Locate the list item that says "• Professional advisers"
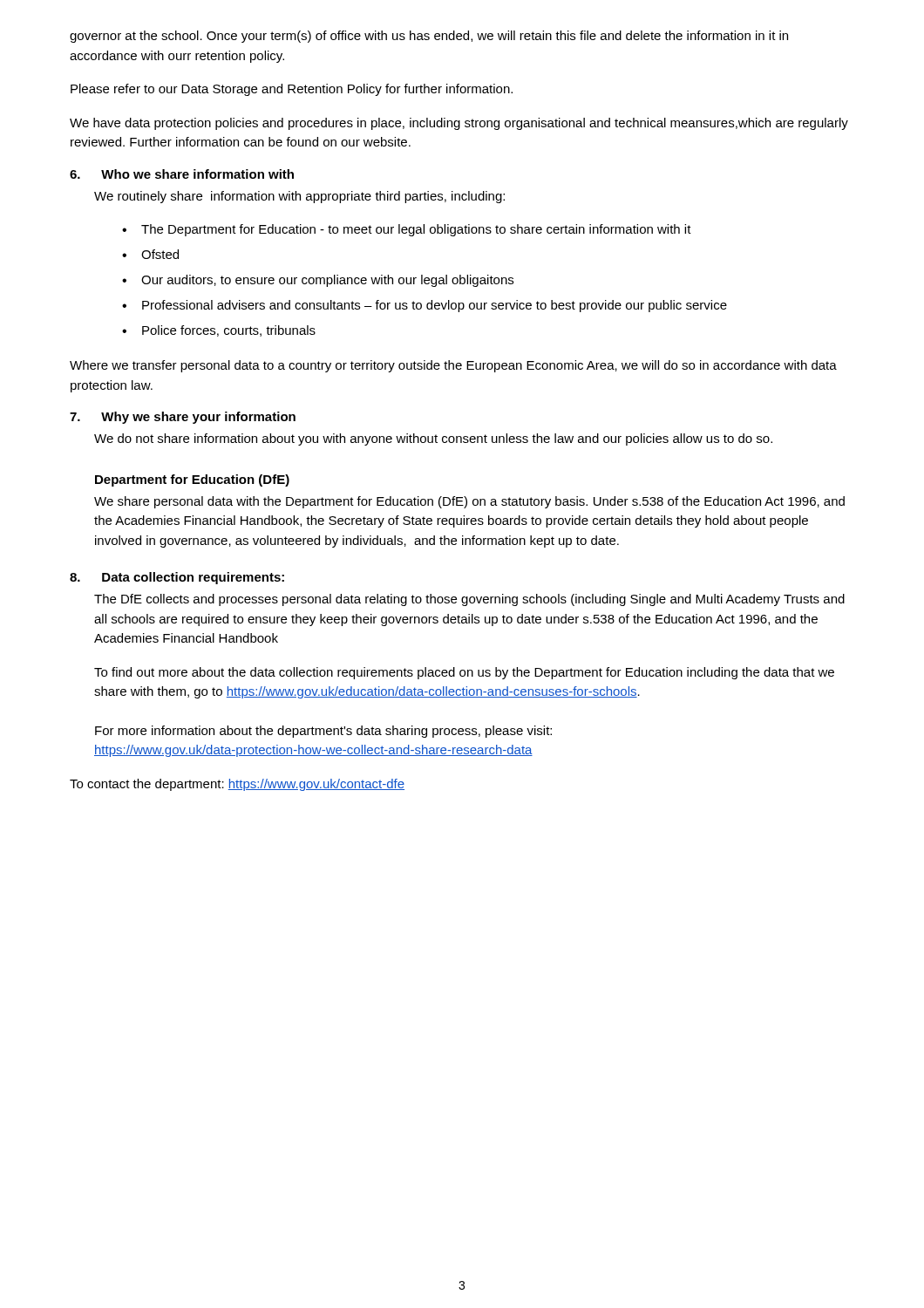 425,306
